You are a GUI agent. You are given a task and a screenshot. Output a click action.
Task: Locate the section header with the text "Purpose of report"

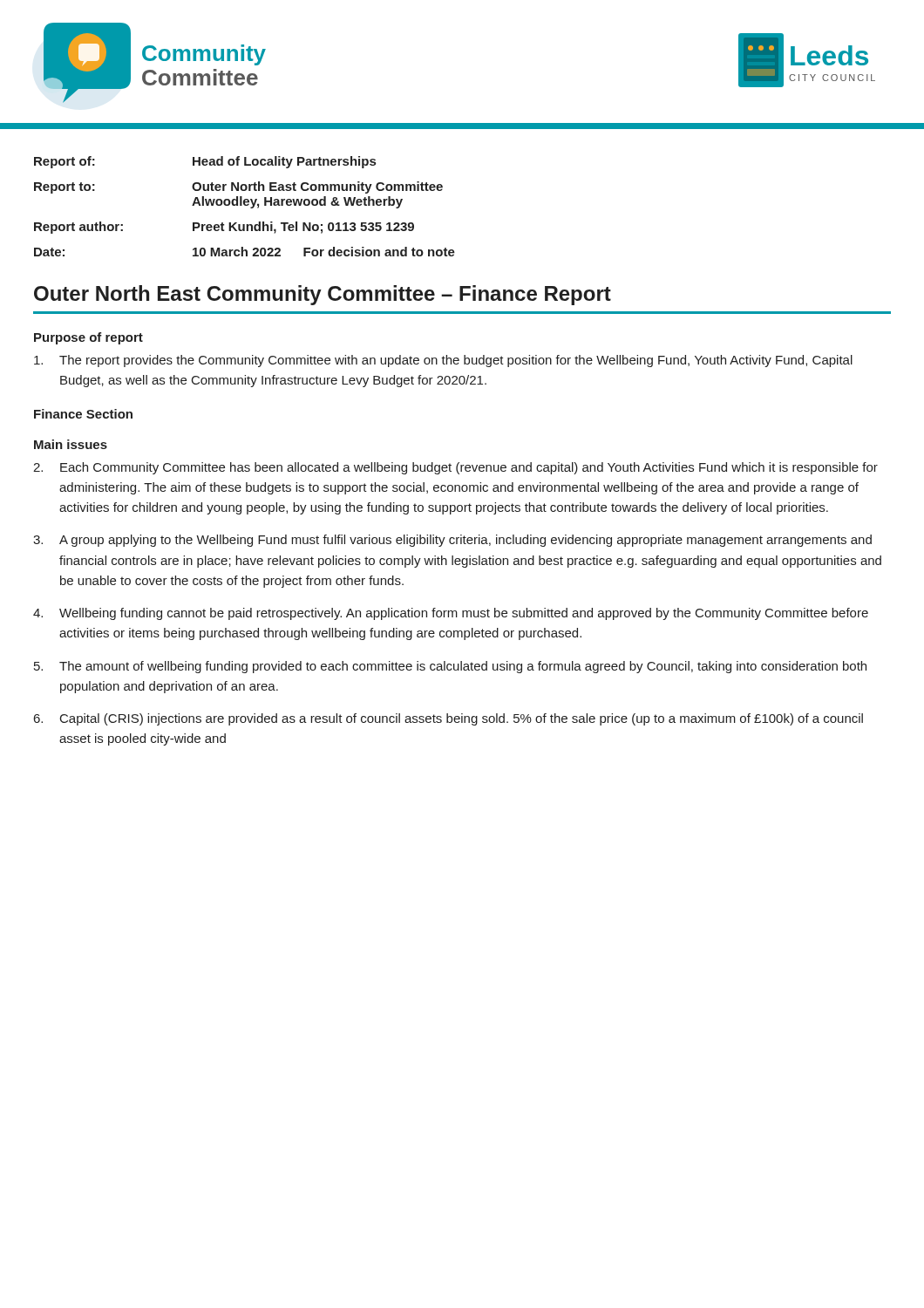coord(88,337)
